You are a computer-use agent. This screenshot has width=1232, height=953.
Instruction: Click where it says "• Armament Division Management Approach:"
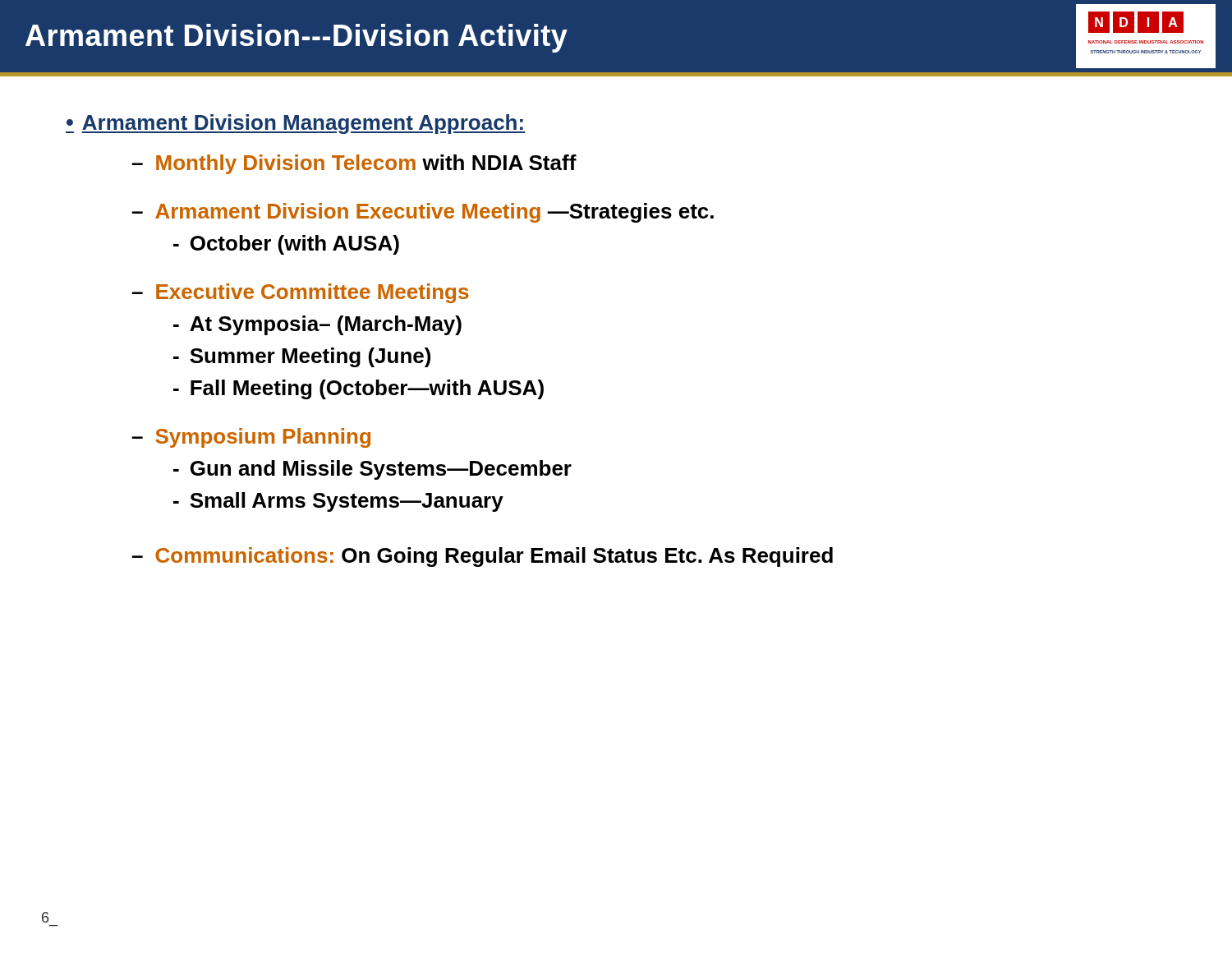pos(295,122)
